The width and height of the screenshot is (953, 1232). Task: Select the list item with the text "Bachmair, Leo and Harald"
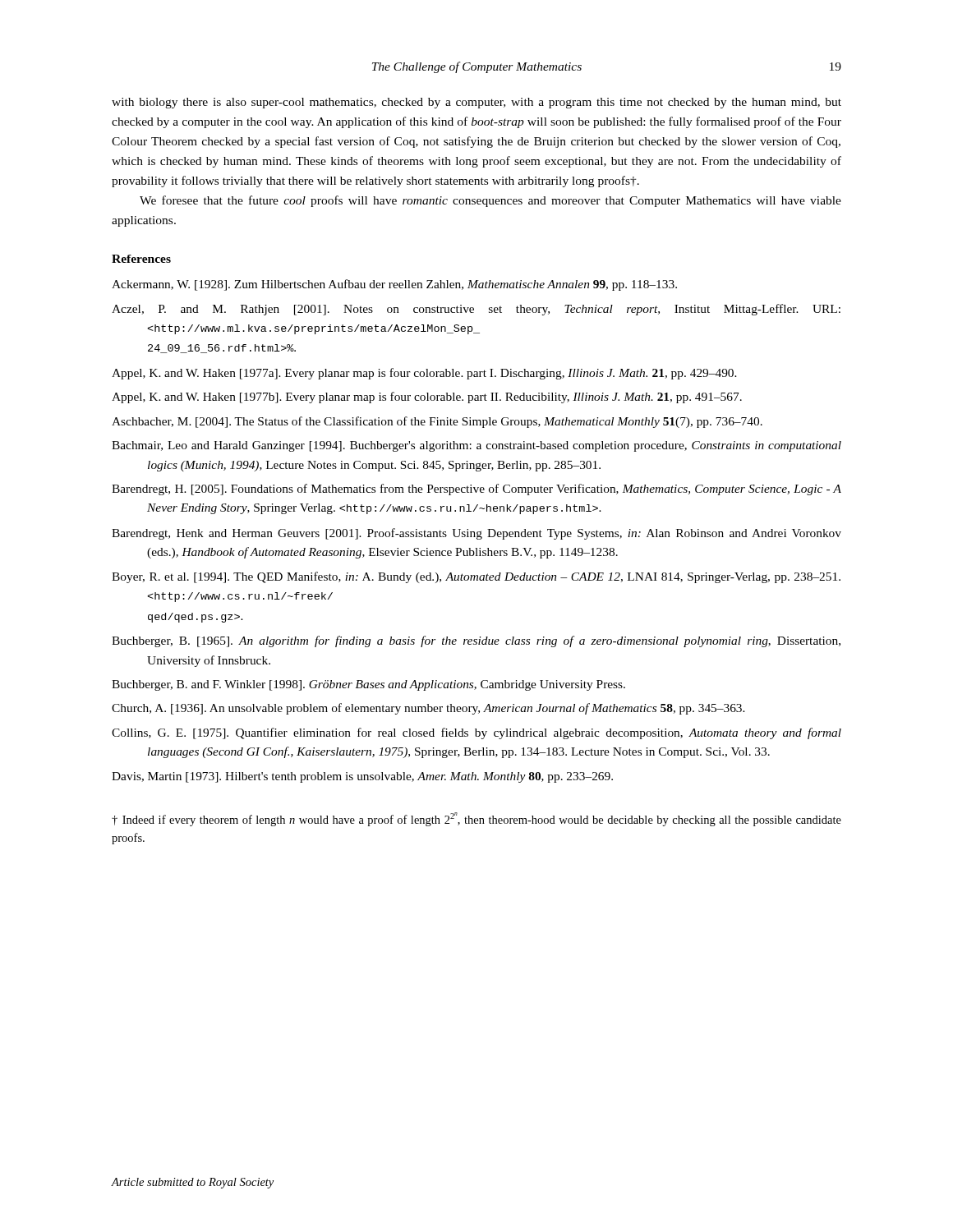click(476, 454)
